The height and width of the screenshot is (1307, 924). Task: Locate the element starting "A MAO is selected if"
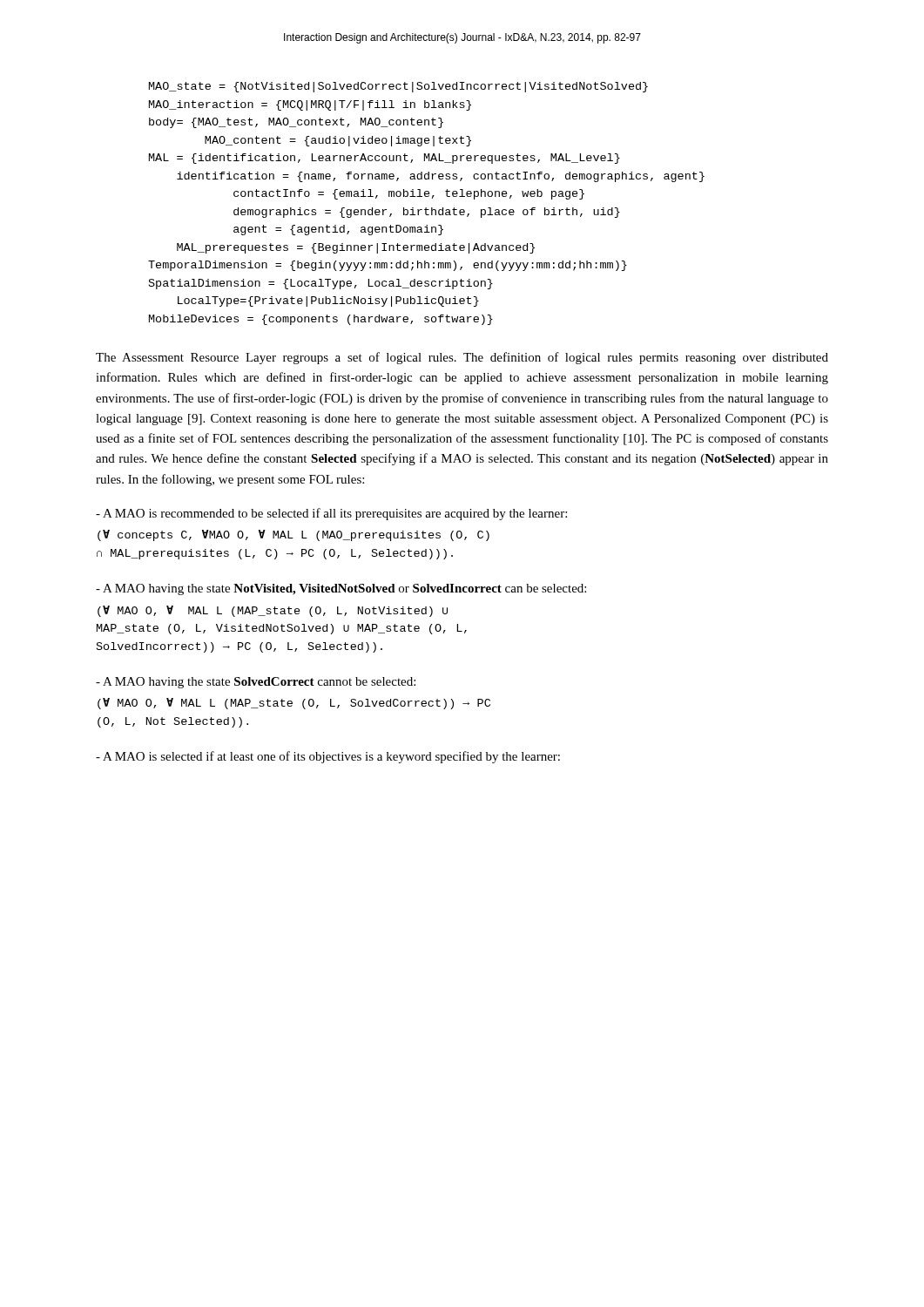(x=328, y=757)
